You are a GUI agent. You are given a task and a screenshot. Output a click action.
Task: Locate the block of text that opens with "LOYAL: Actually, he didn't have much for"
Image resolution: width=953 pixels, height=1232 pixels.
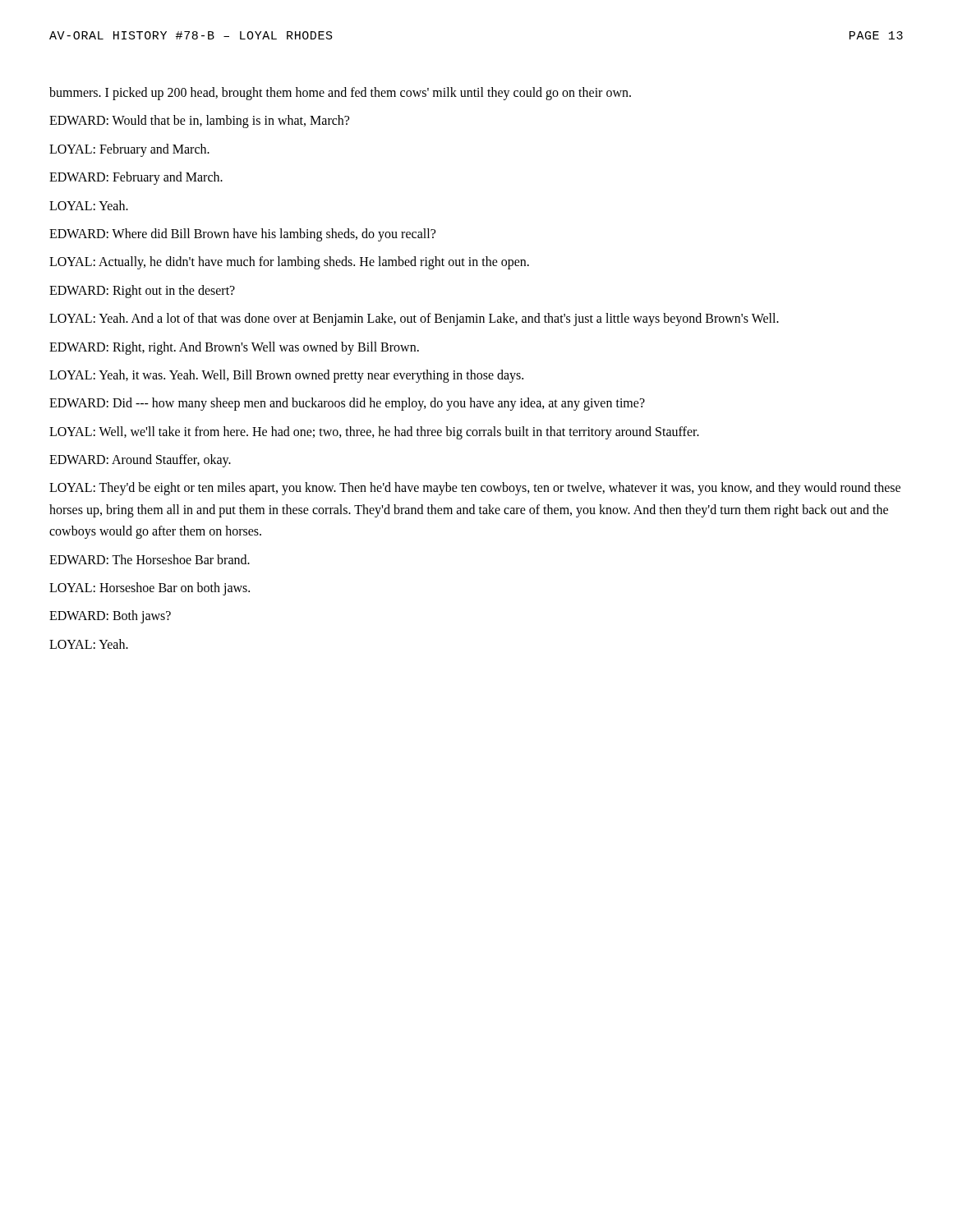pyautogui.click(x=476, y=262)
